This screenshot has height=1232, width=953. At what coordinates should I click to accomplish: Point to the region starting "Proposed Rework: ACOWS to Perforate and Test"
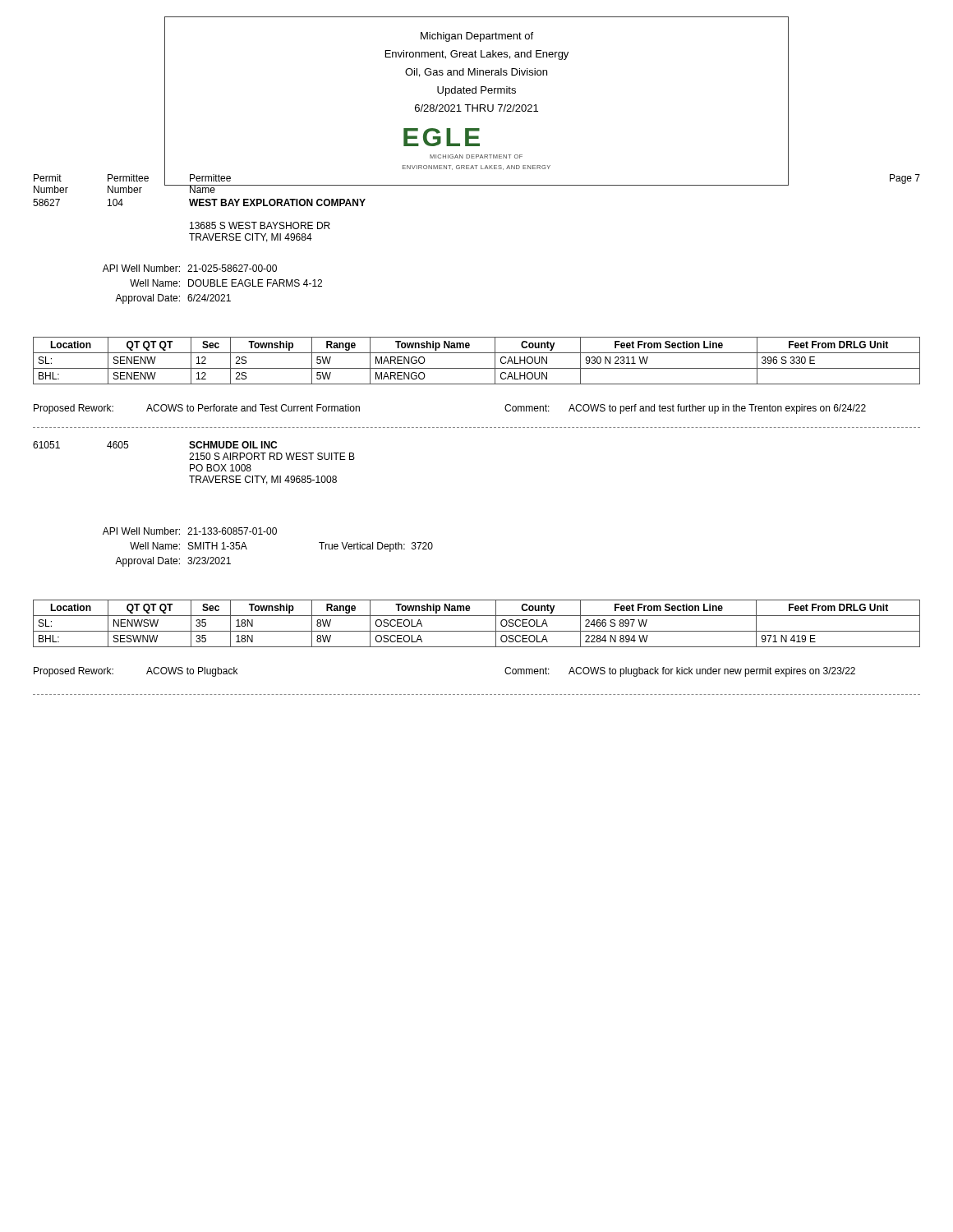click(71, 409)
